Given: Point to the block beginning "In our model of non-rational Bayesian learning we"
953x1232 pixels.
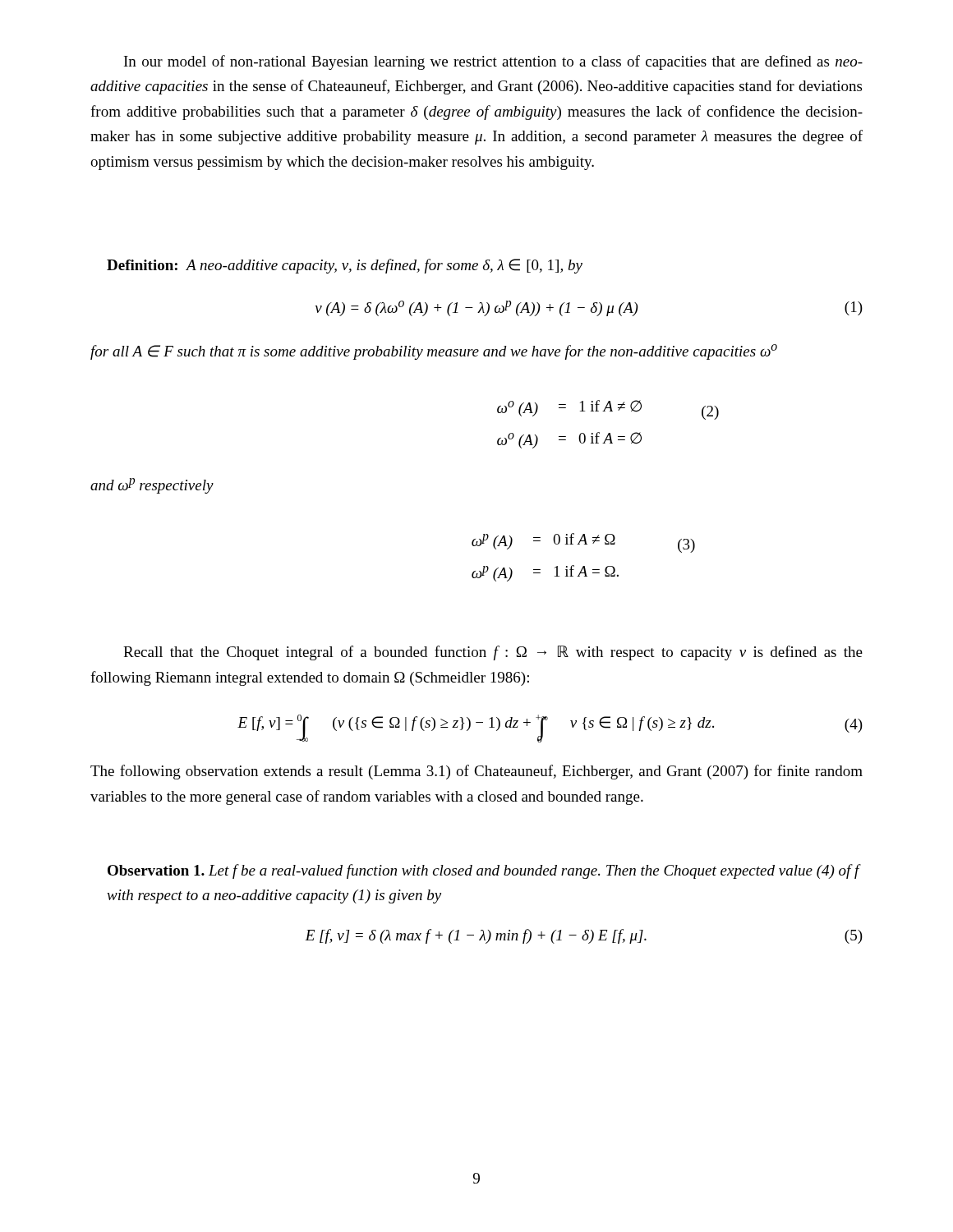Looking at the screenshot, I should (x=476, y=112).
